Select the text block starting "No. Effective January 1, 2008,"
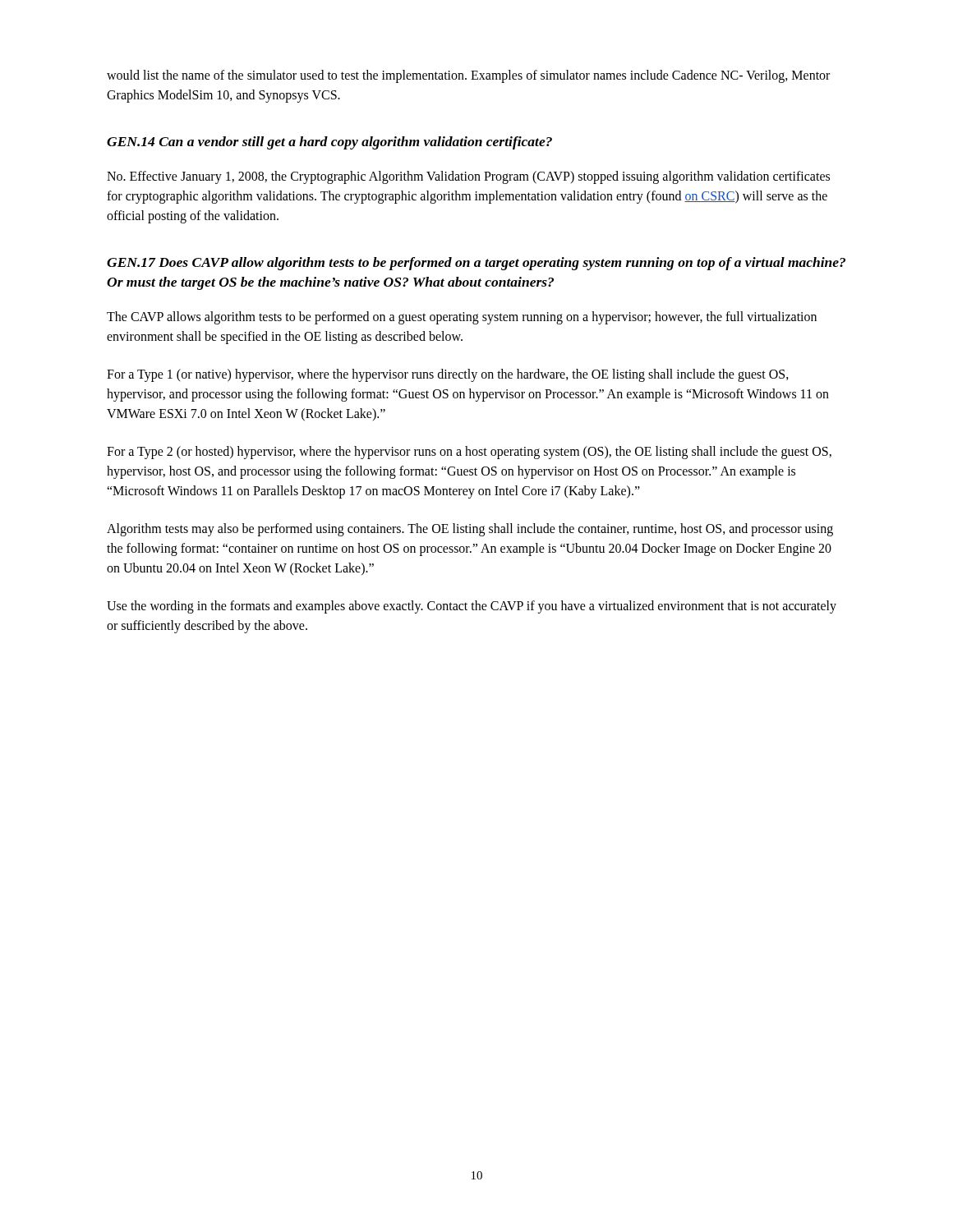Screen dimensions: 1232x953 point(469,195)
